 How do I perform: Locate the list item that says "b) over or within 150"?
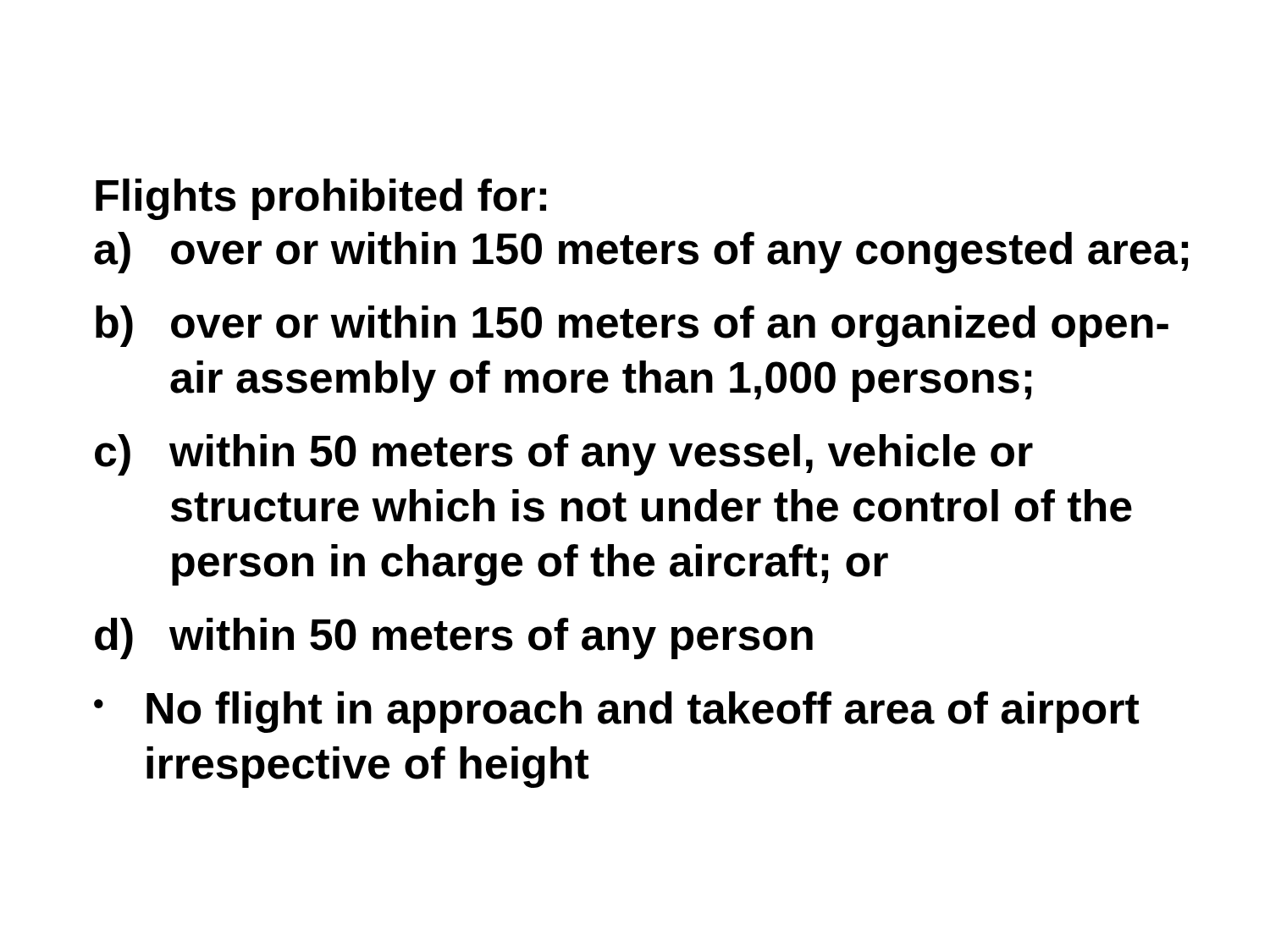643,351
